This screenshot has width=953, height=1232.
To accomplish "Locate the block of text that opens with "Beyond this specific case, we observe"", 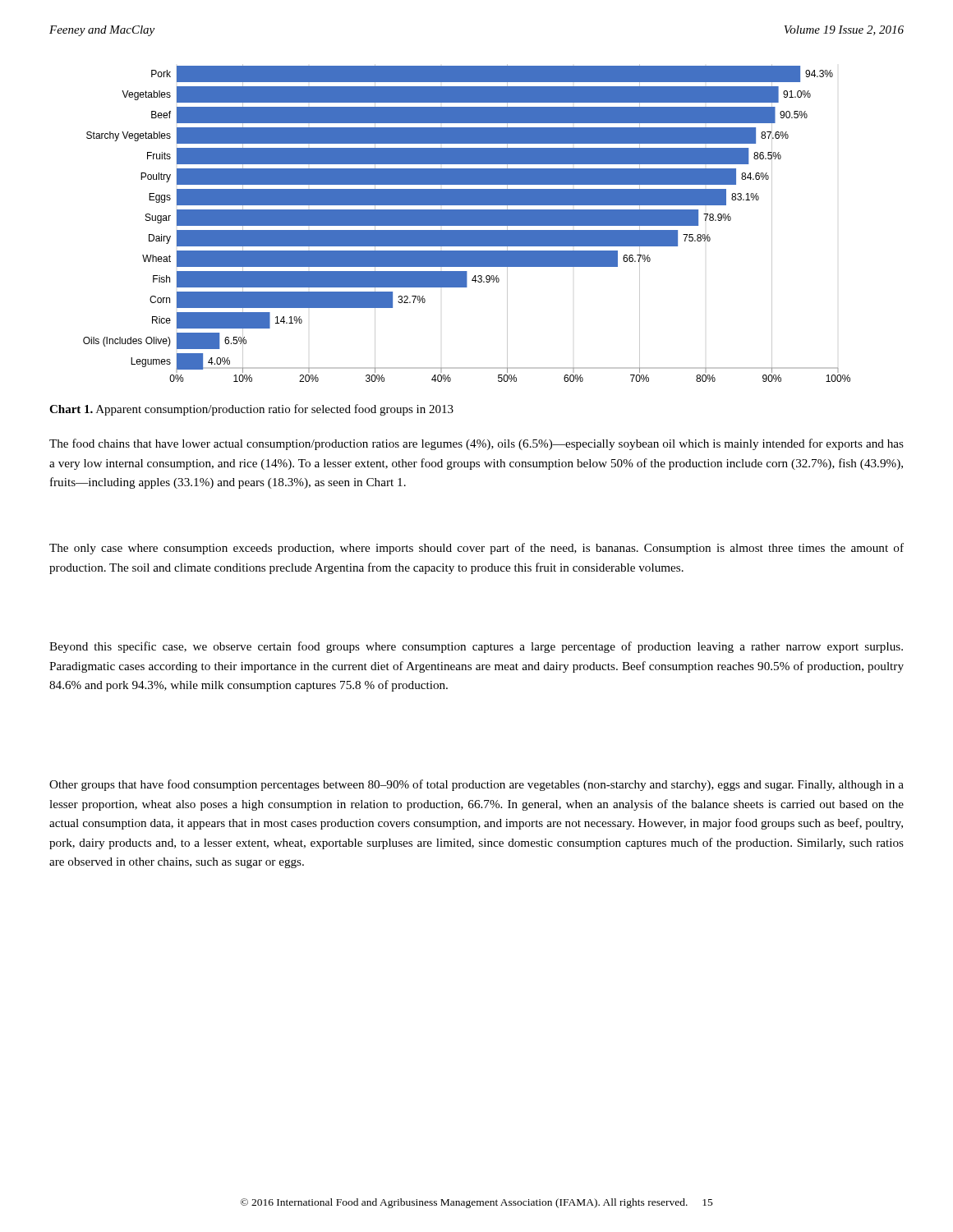I will point(476,665).
